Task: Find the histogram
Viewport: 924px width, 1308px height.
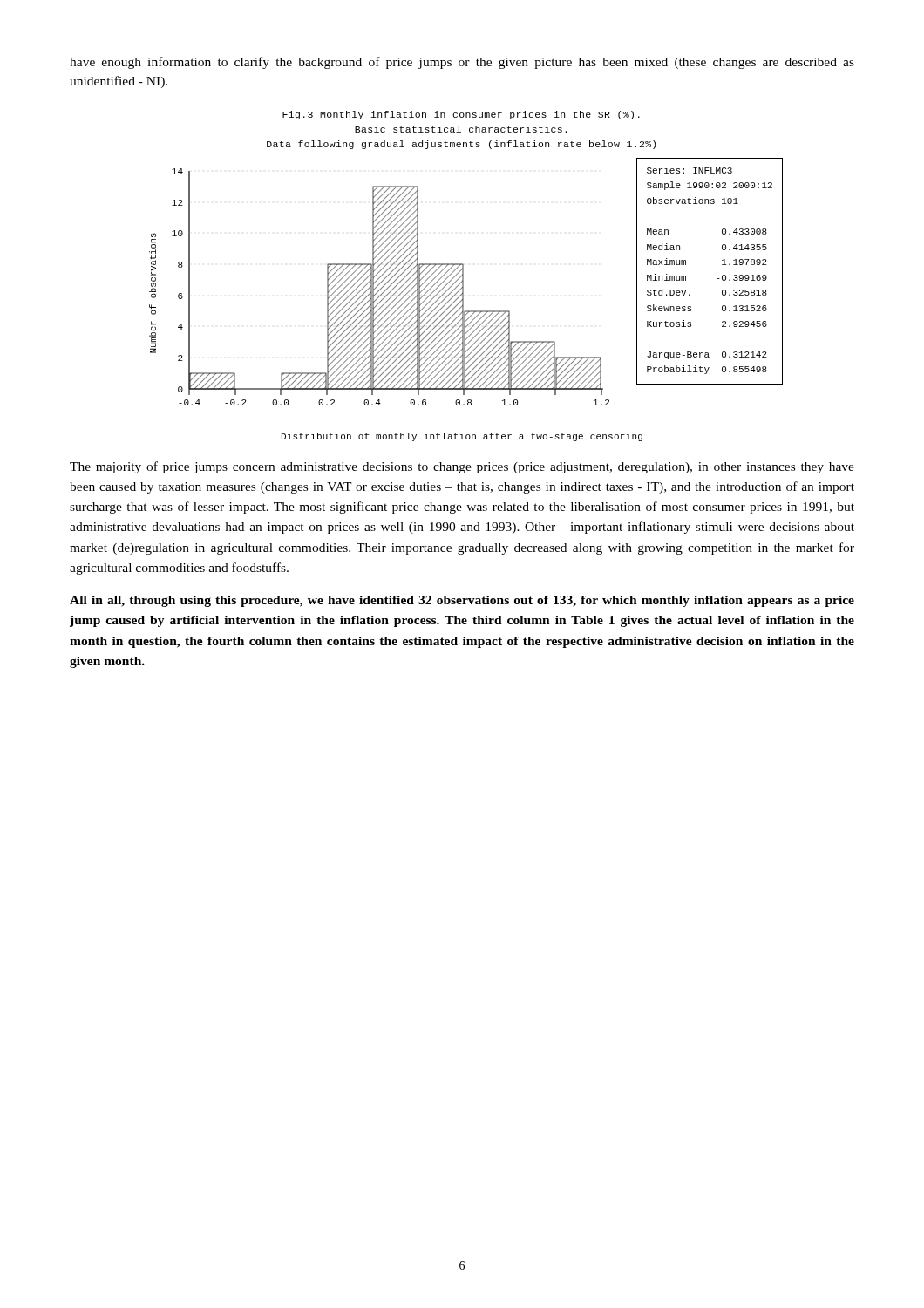Action: [462, 275]
